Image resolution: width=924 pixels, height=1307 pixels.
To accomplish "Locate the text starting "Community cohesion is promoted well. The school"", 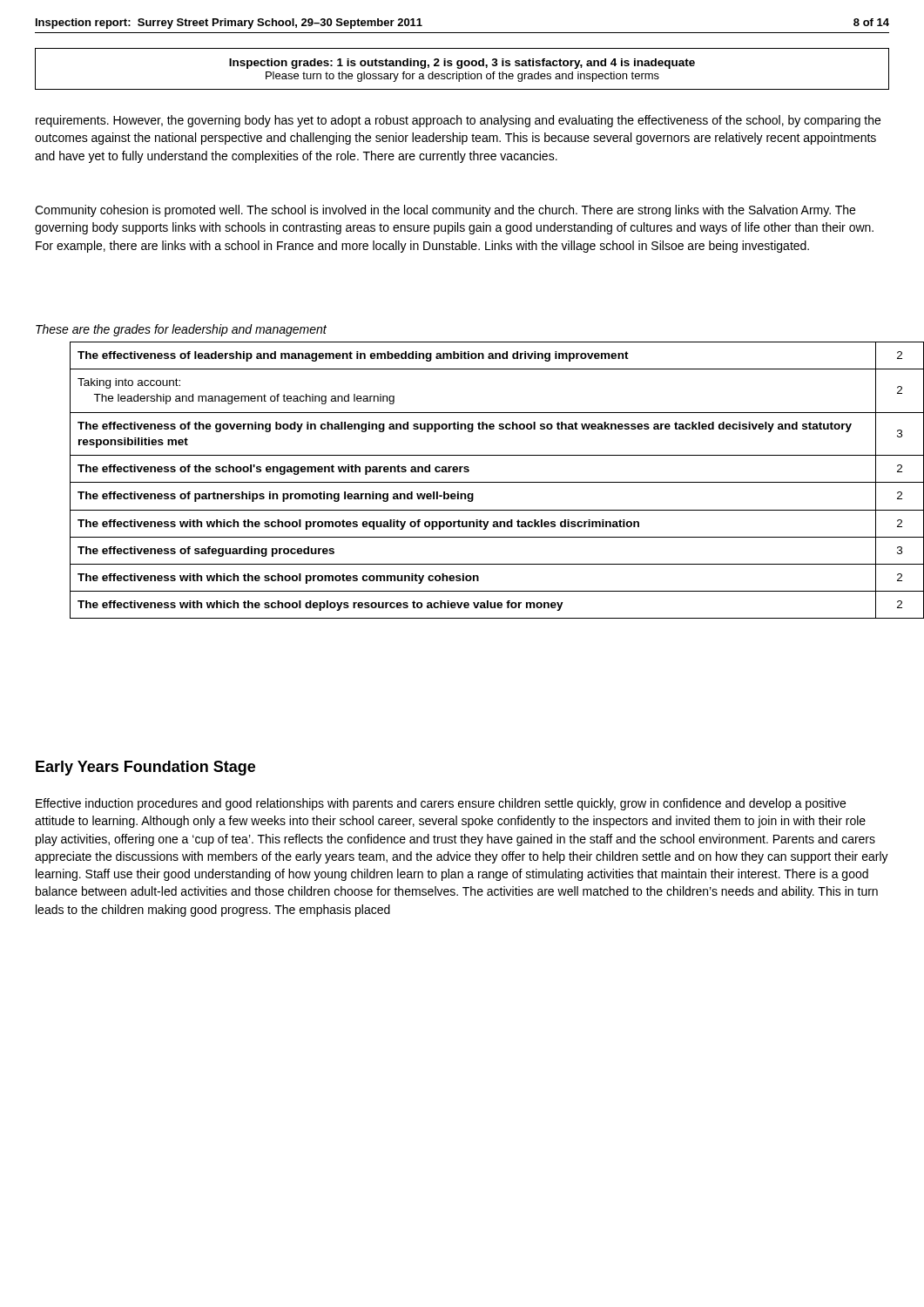I will 455,228.
